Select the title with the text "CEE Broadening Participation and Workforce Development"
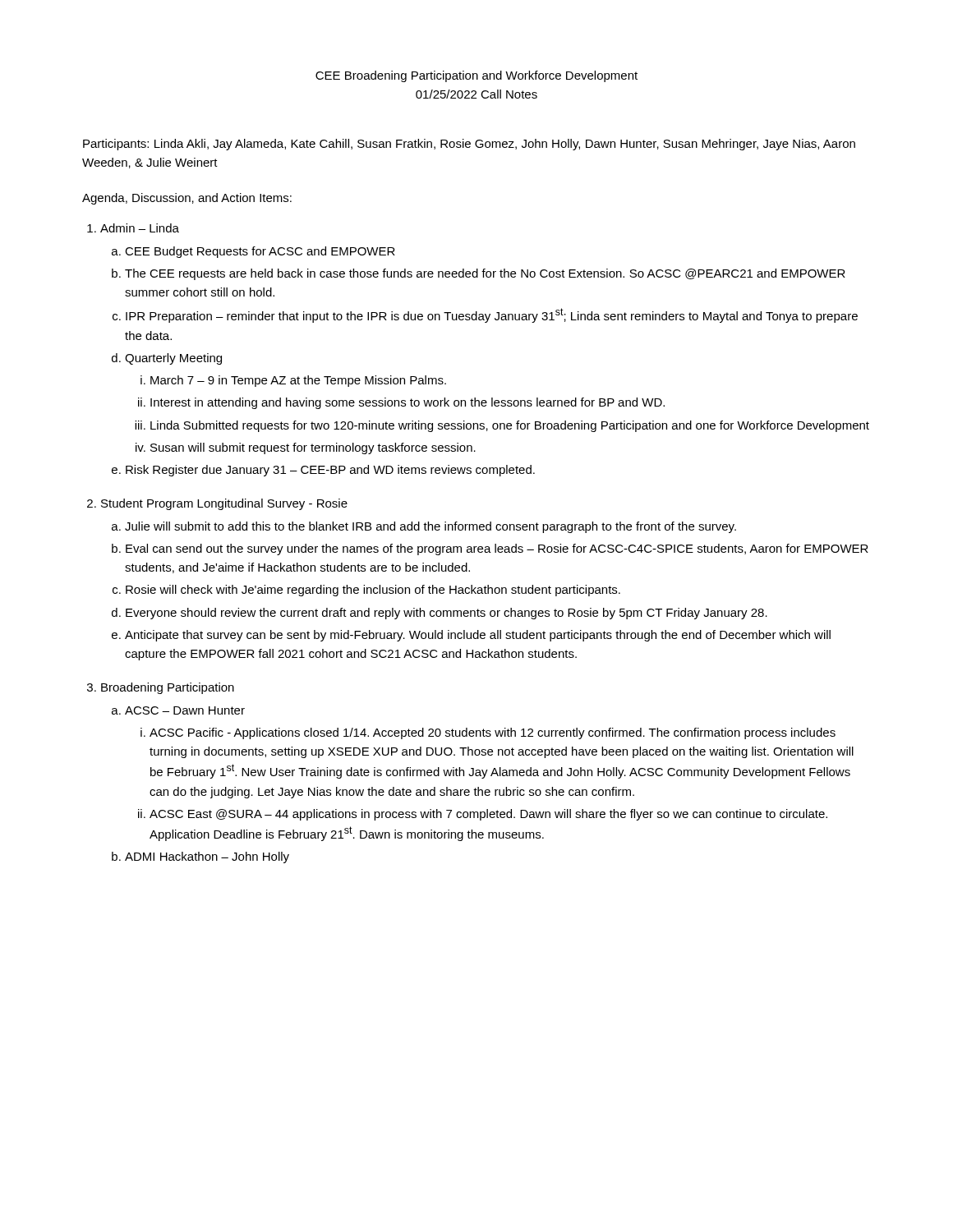Image resolution: width=953 pixels, height=1232 pixels. (476, 85)
